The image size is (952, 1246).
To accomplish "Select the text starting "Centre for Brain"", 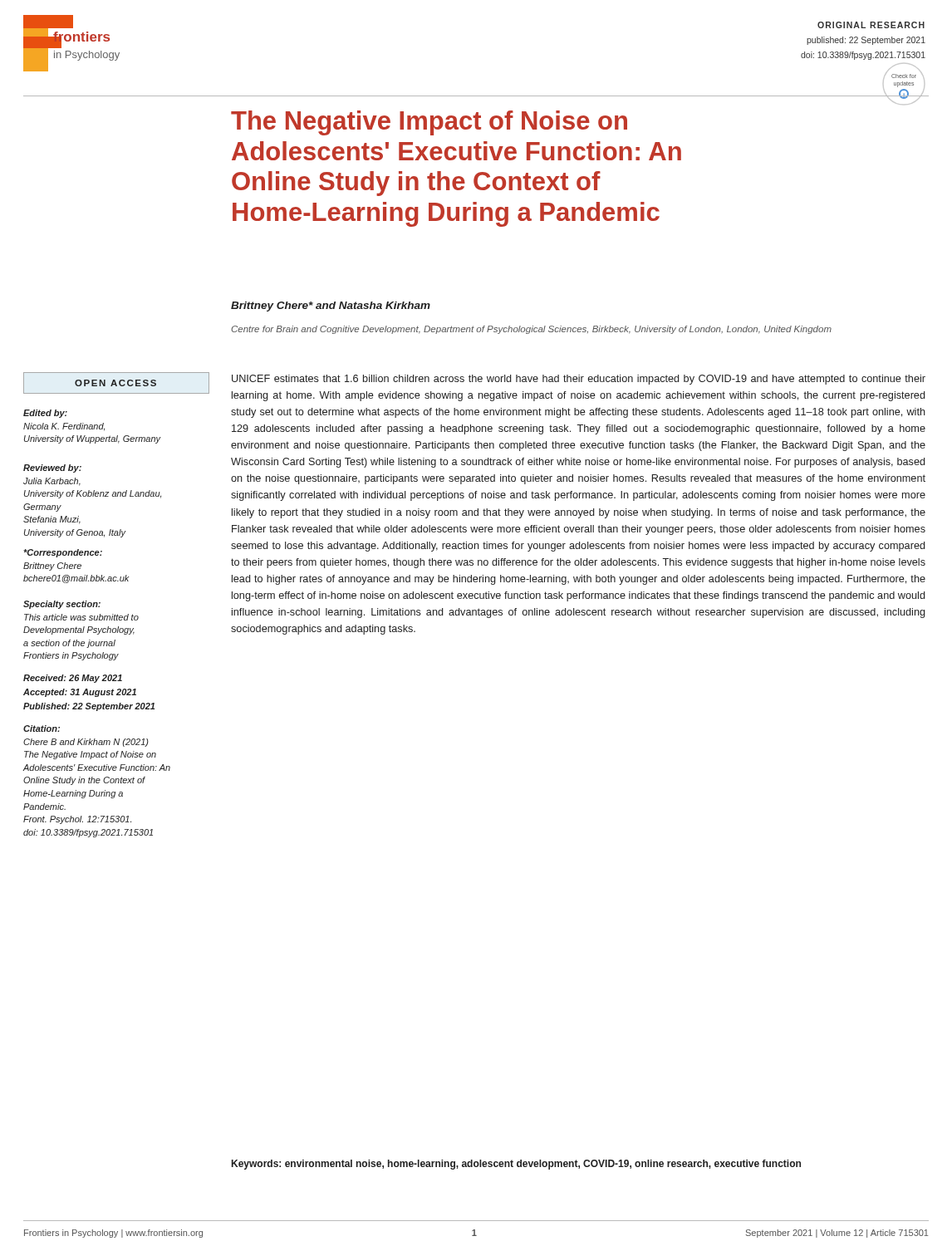I will tap(531, 329).
